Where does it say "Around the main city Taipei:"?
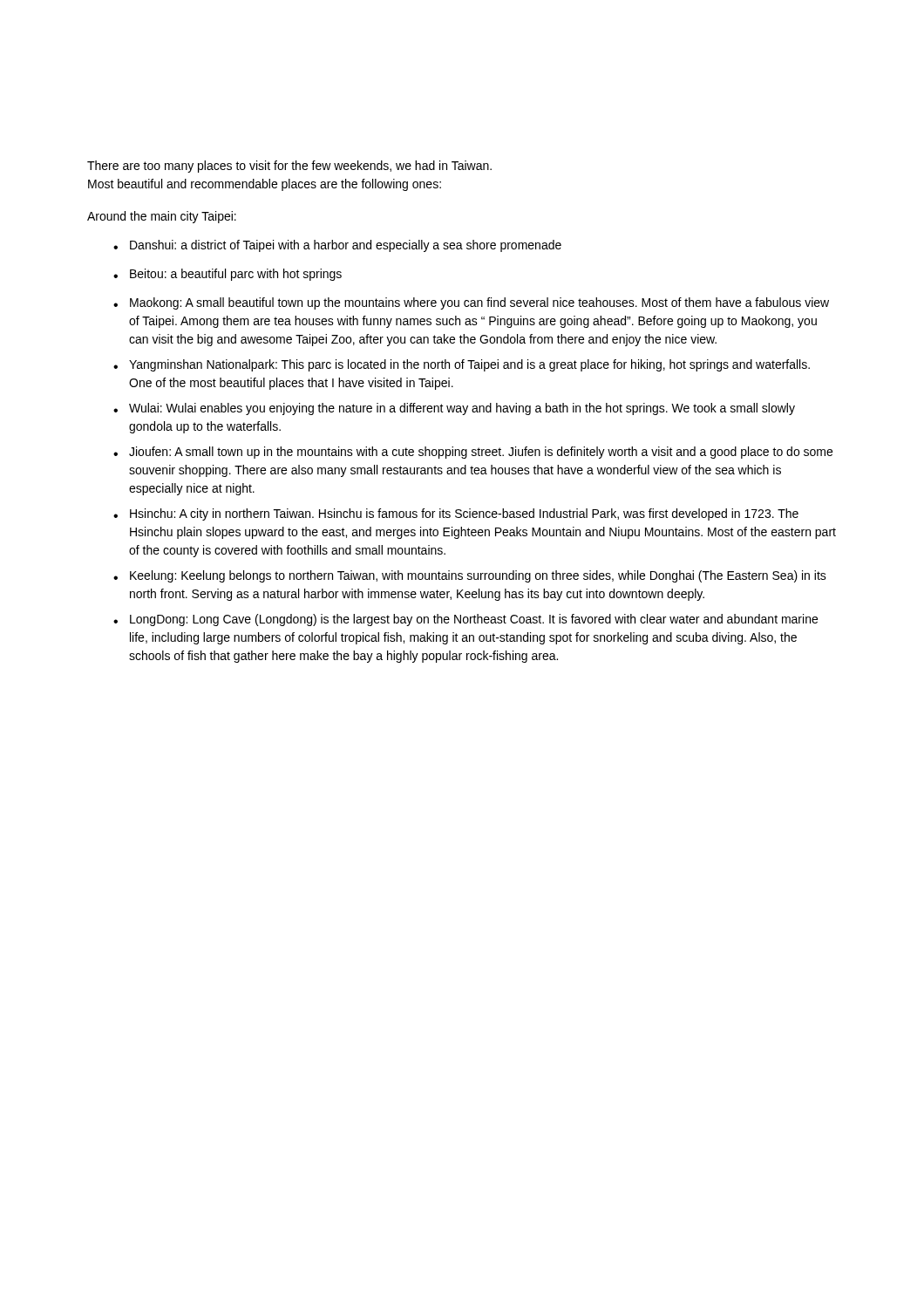 pos(162,216)
